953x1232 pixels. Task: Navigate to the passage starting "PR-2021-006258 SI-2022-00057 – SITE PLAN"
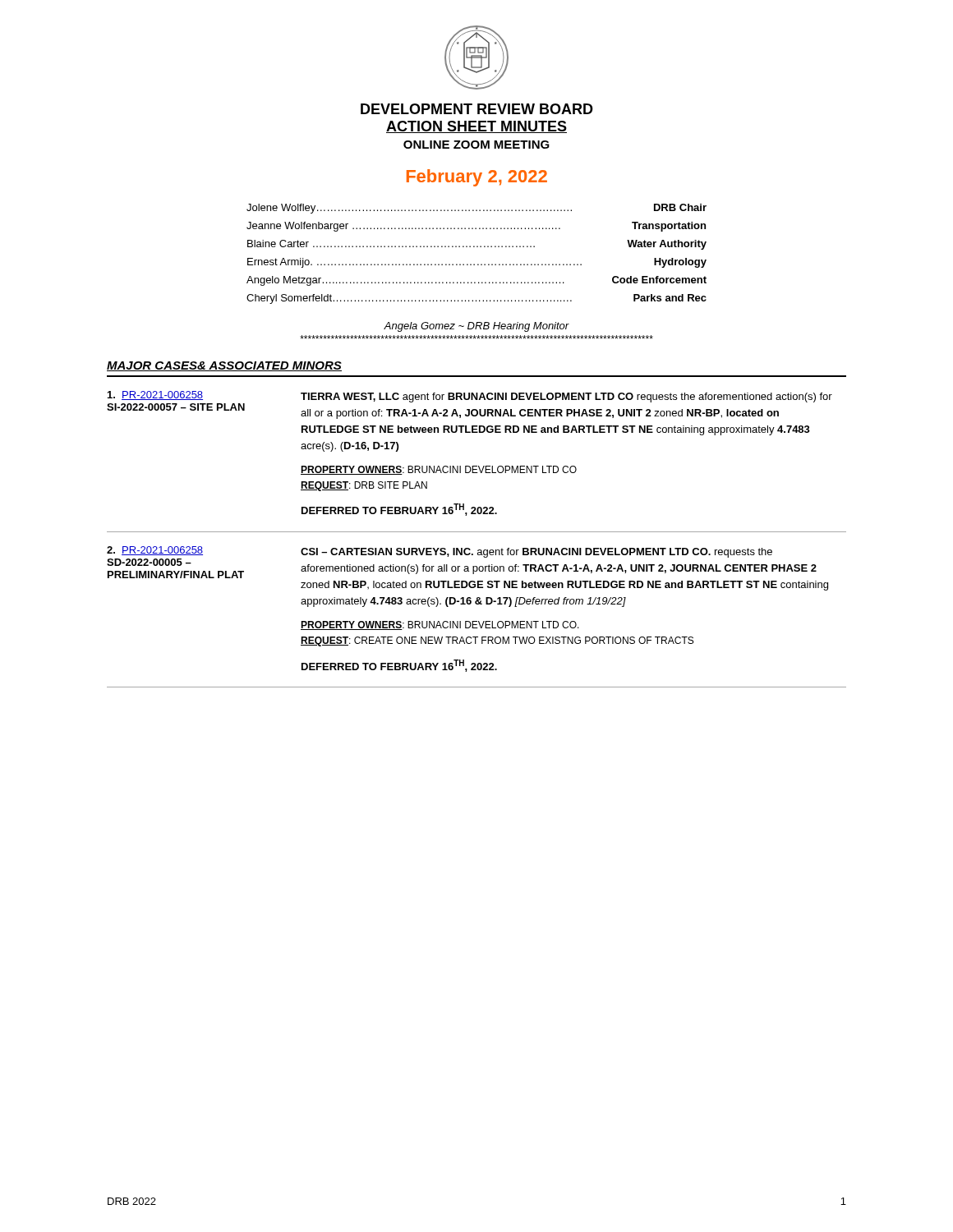176,400
